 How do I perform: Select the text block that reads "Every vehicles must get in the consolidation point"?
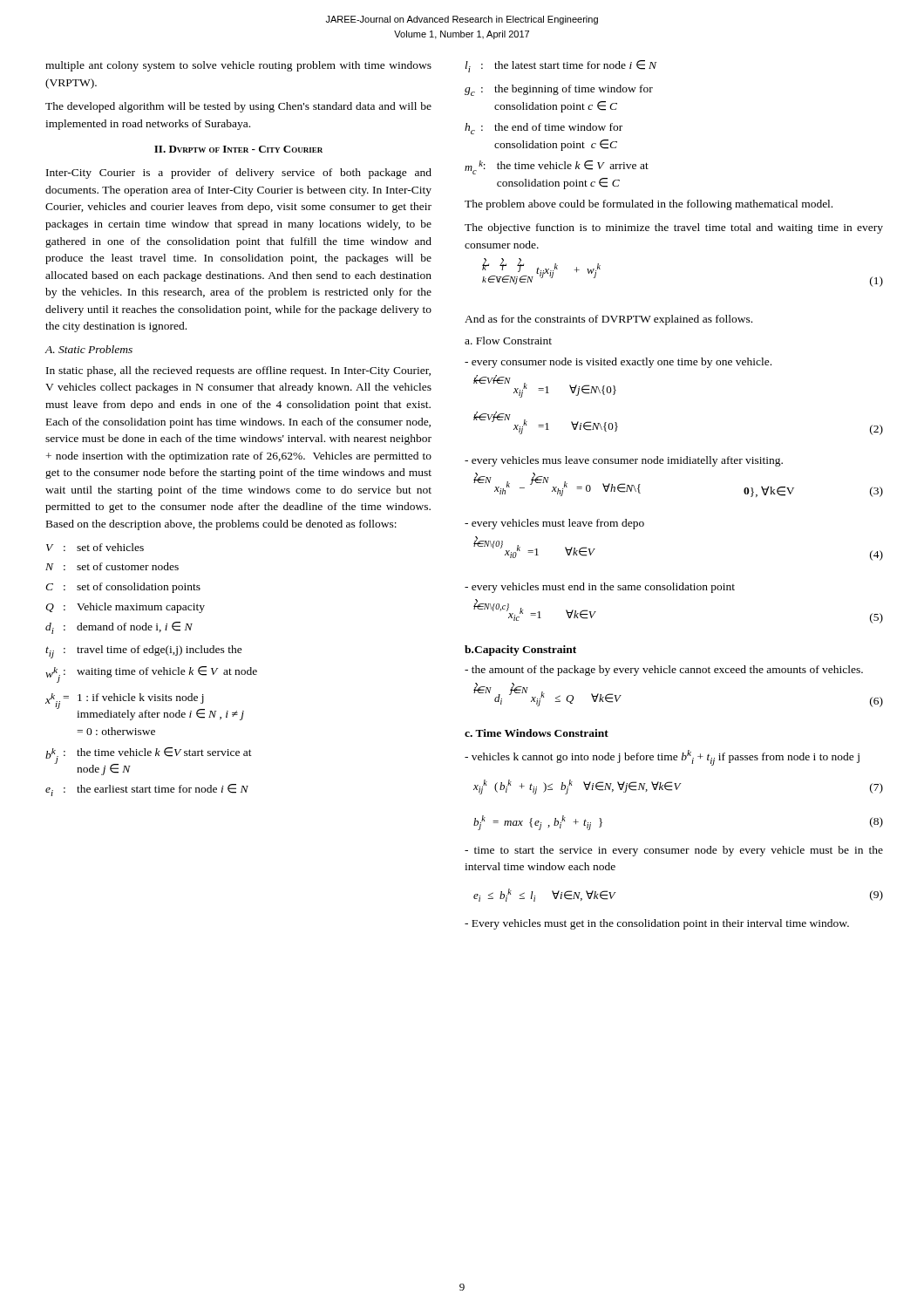657,923
